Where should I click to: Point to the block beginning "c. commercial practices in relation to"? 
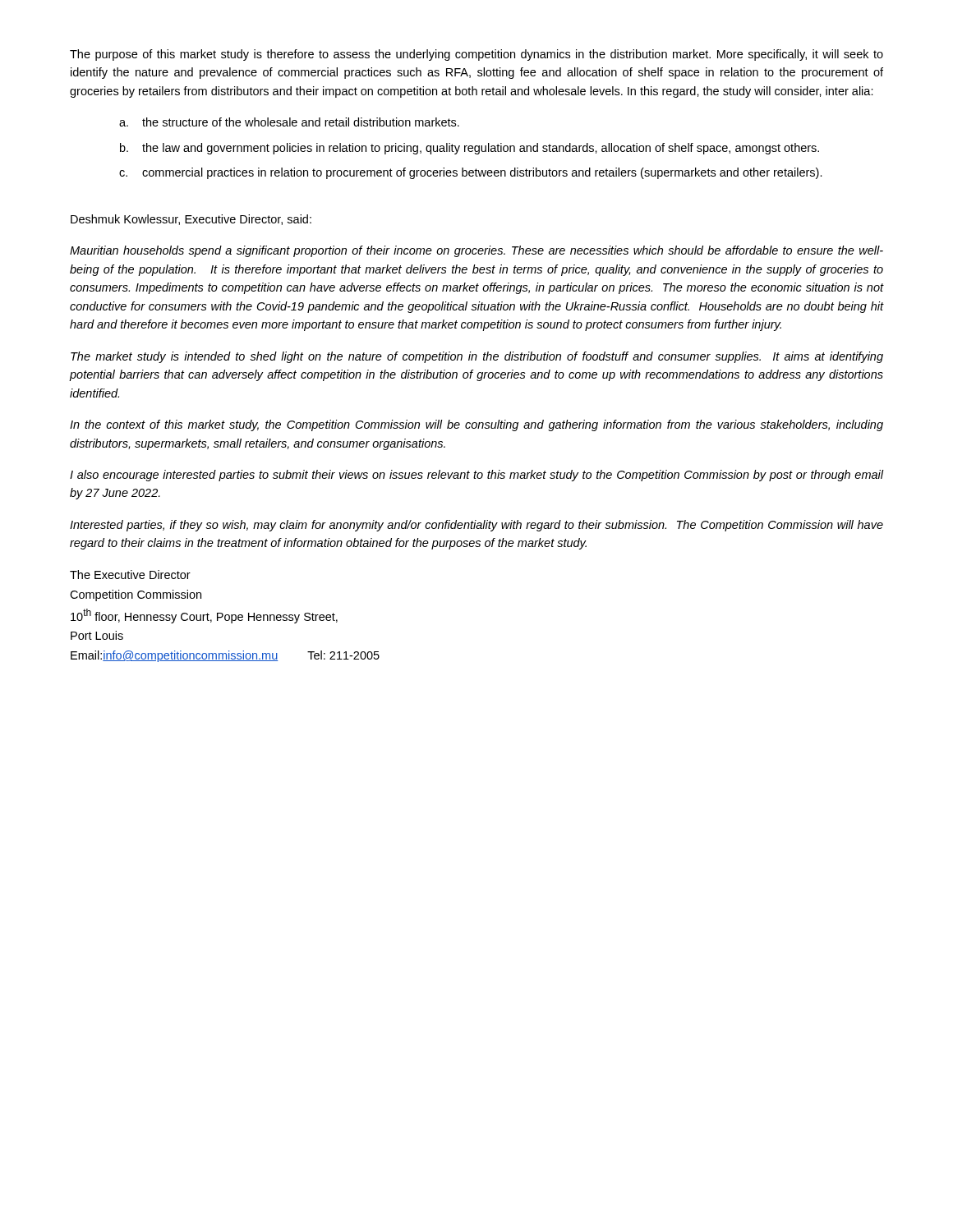(501, 173)
